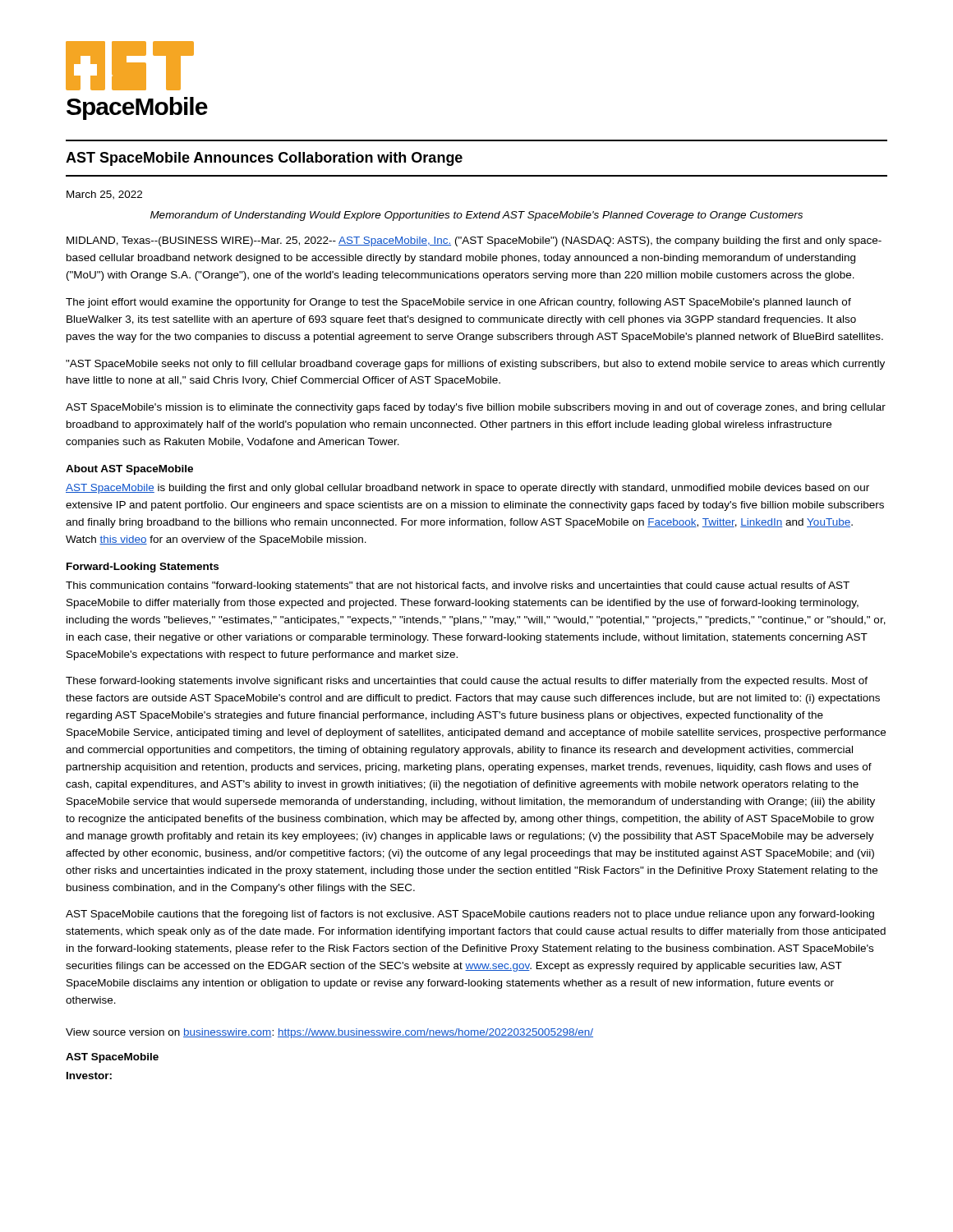The image size is (953, 1232).
Task: Find the block on this page that starts "AST SpaceMobile cautions that the foregoing list of"
Action: 476,957
